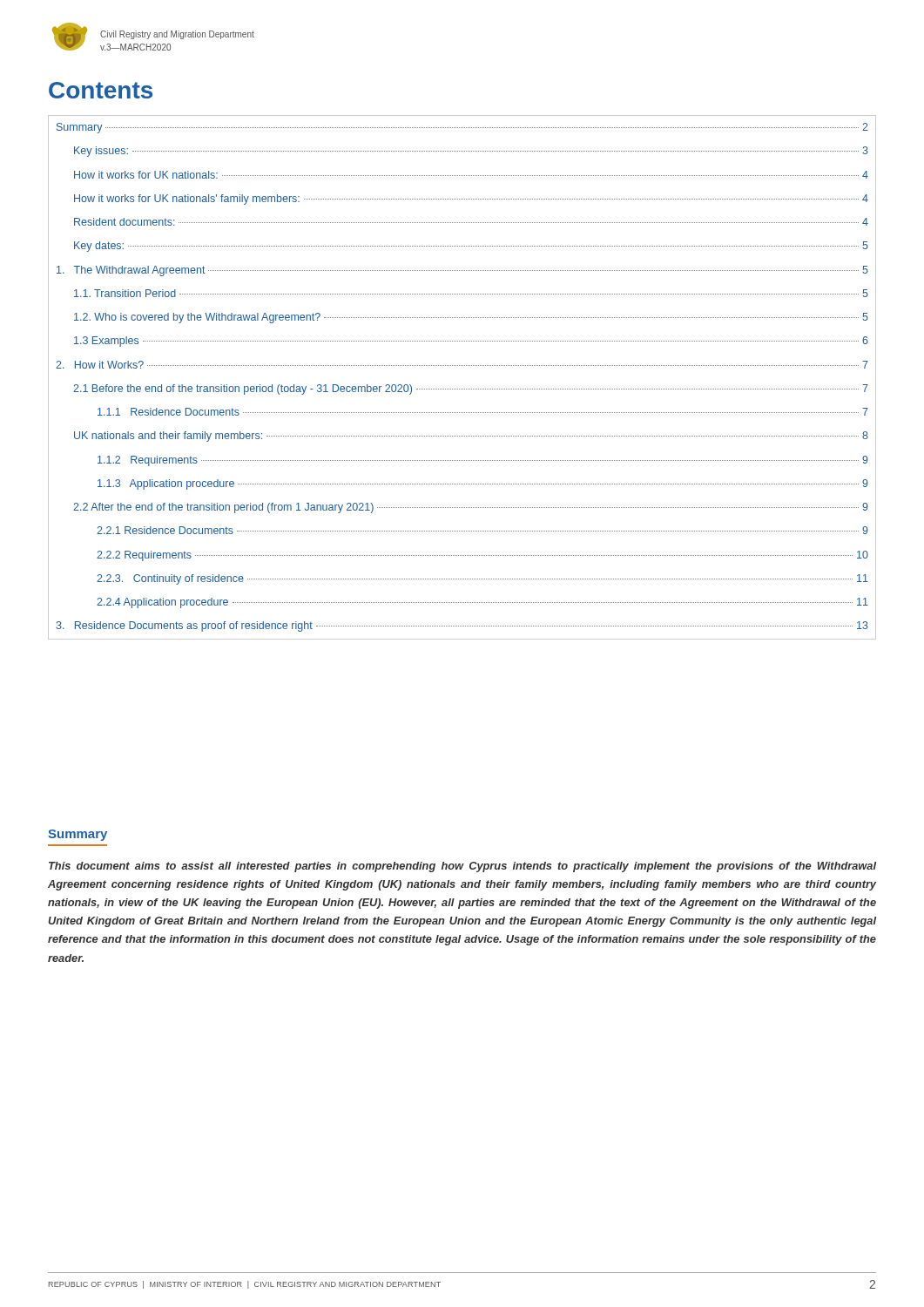
Task: Select the title
Action: [x=101, y=90]
